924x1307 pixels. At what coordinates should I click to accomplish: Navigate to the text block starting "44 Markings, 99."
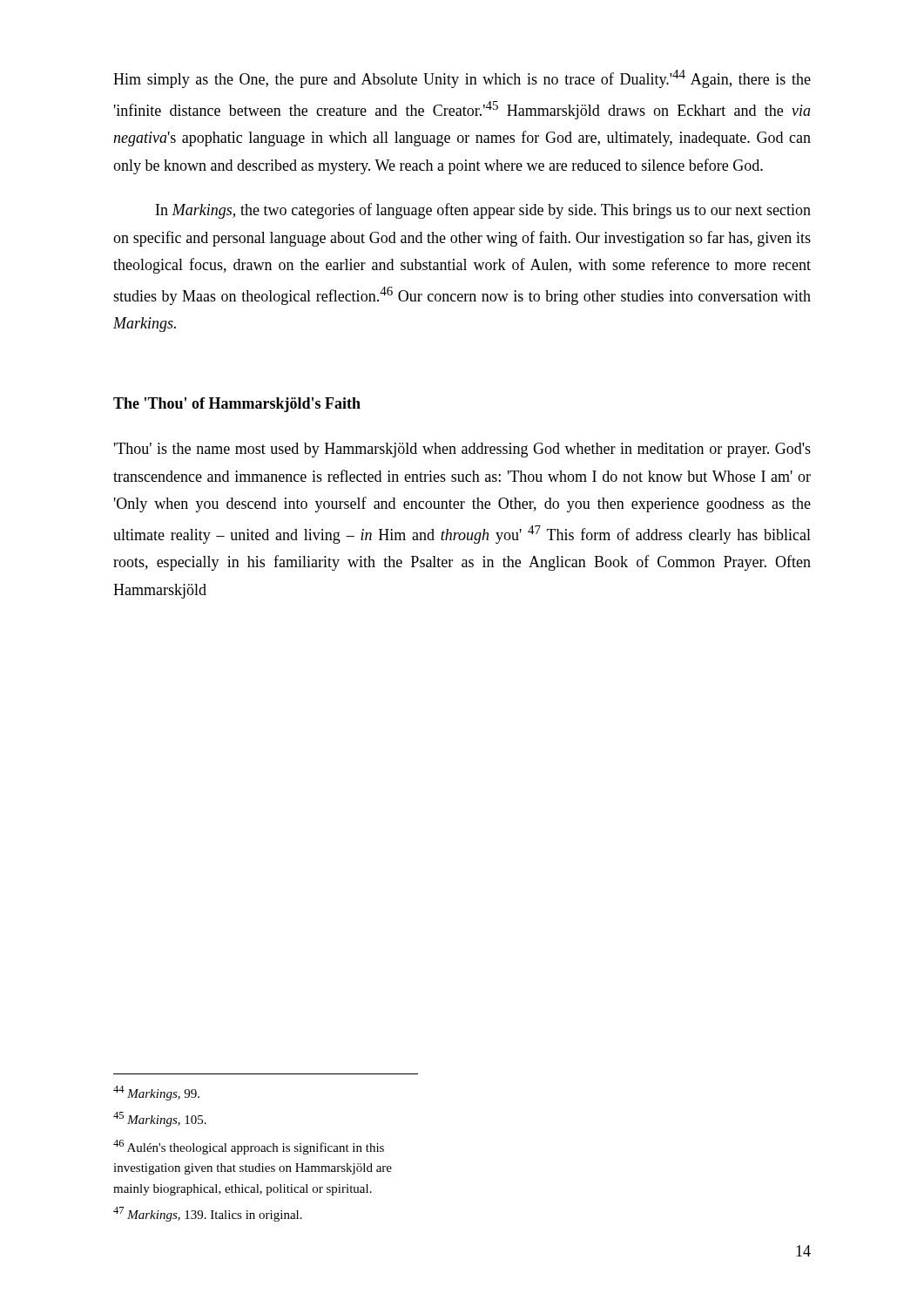pos(157,1091)
